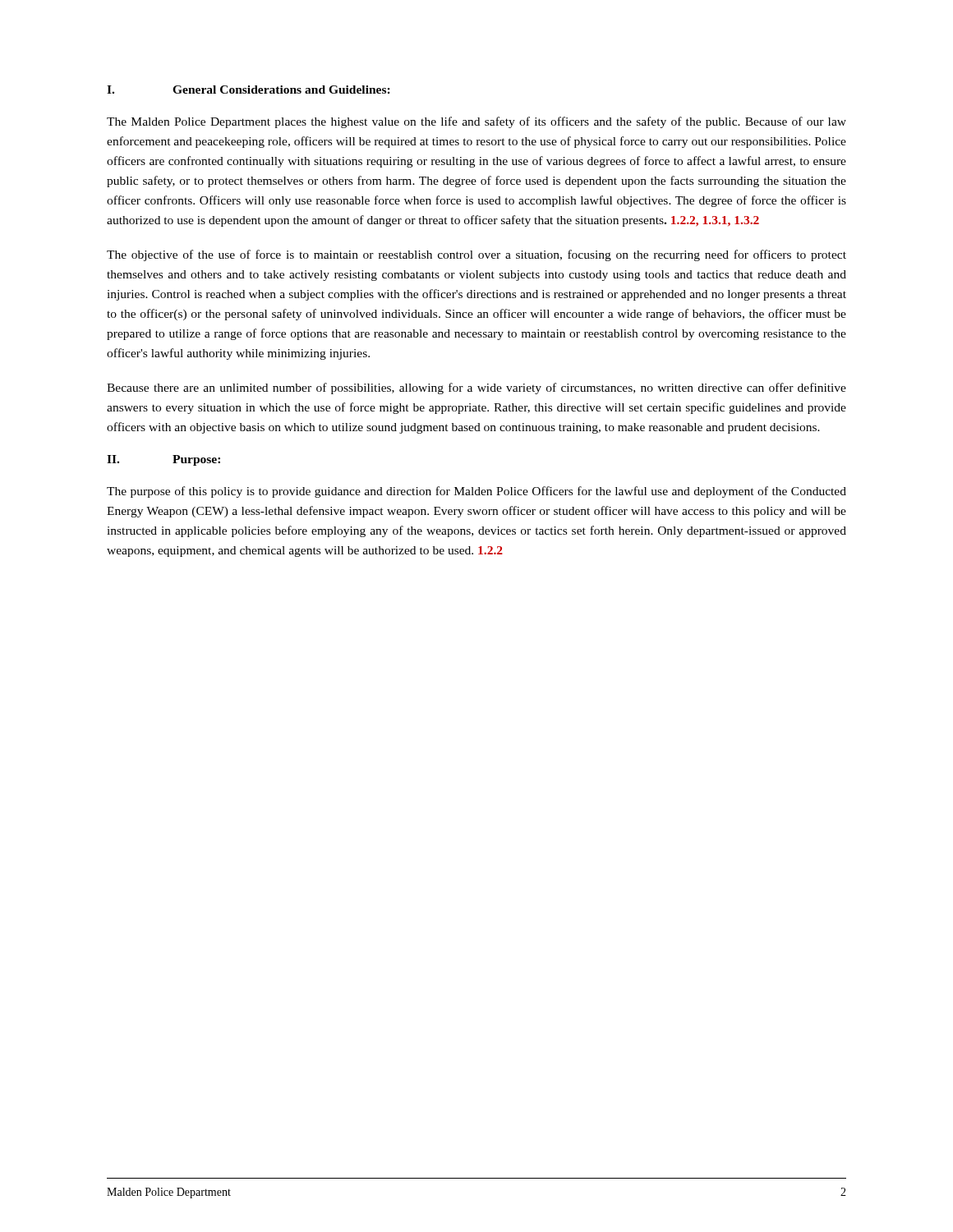Viewport: 953px width, 1232px height.
Task: Point to the region starting "The purpose of this policy is"
Action: pos(476,521)
